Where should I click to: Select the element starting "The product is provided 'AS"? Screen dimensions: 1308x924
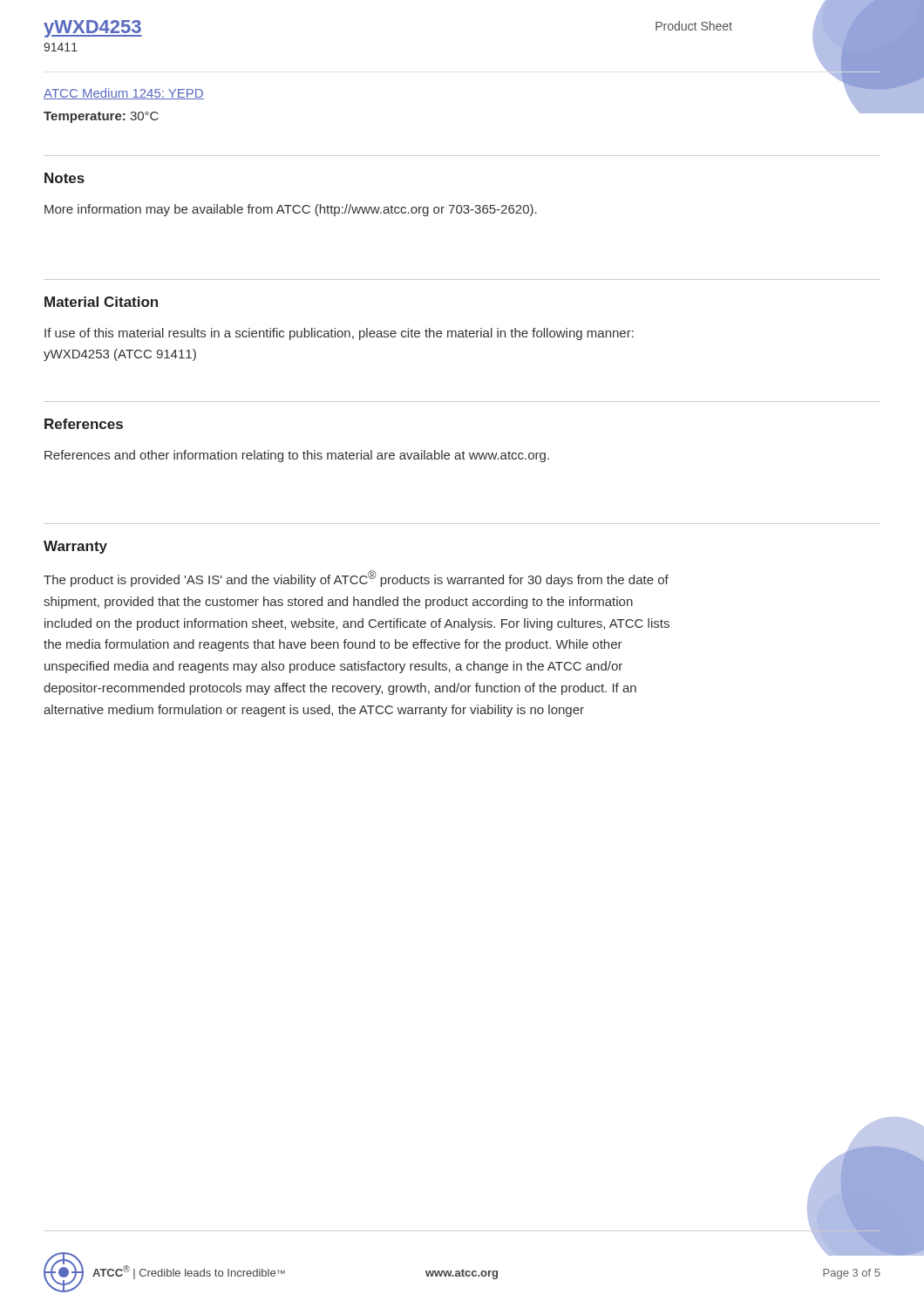[357, 643]
